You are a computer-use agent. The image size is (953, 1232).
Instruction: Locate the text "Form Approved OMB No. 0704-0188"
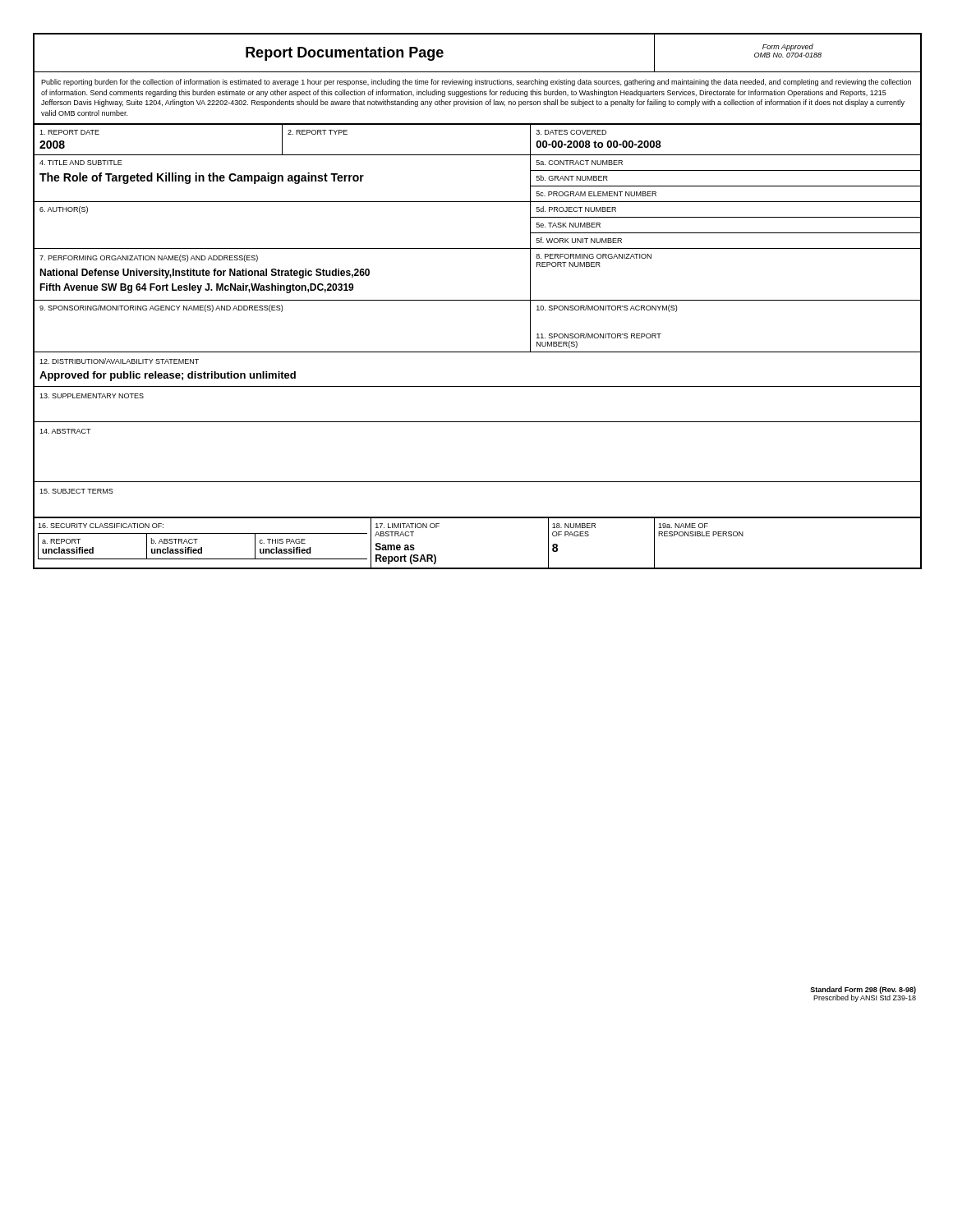click(788, 51)
